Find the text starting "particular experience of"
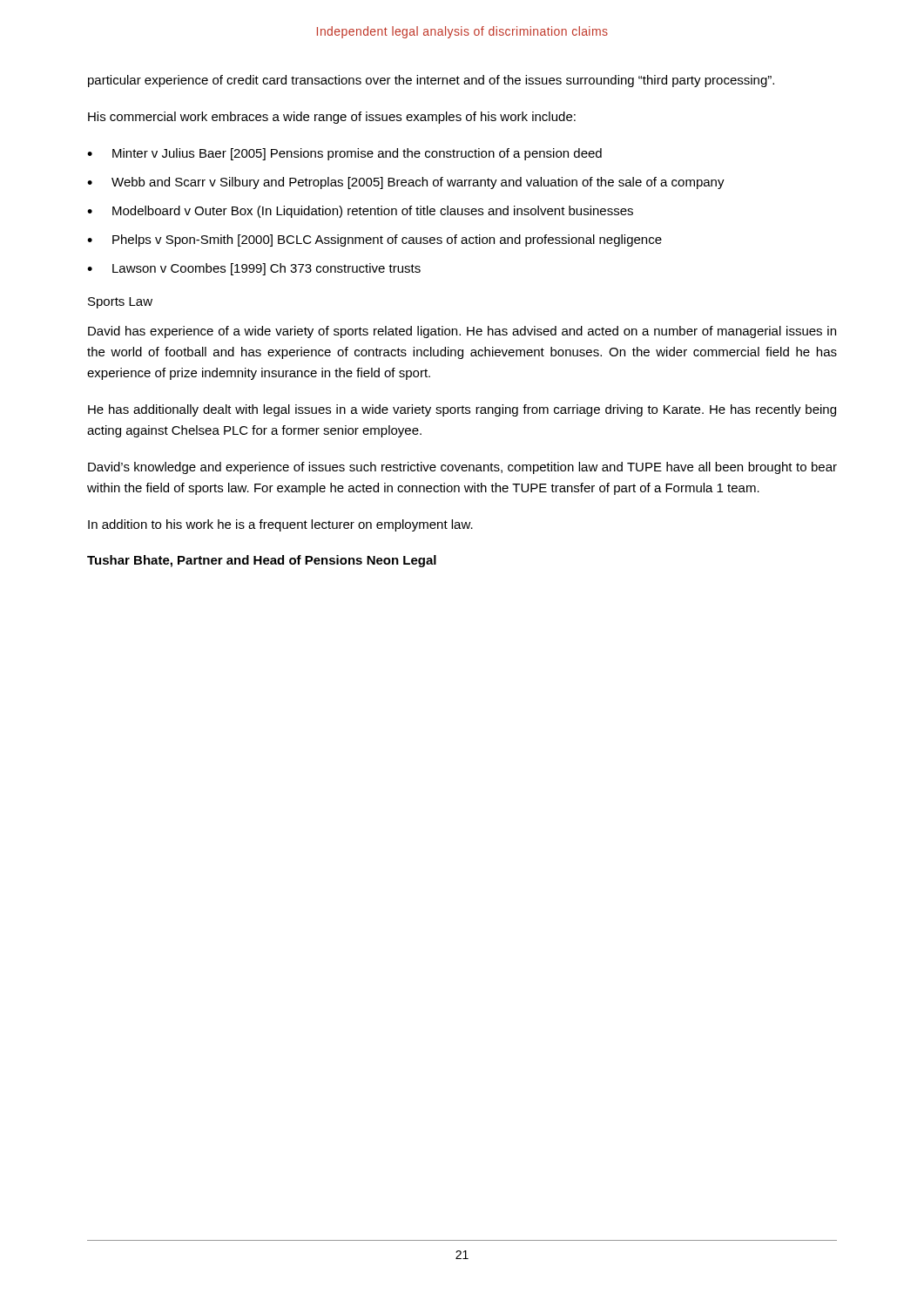924x1307 pixels. pyautogui.click(x=431, y=80)
